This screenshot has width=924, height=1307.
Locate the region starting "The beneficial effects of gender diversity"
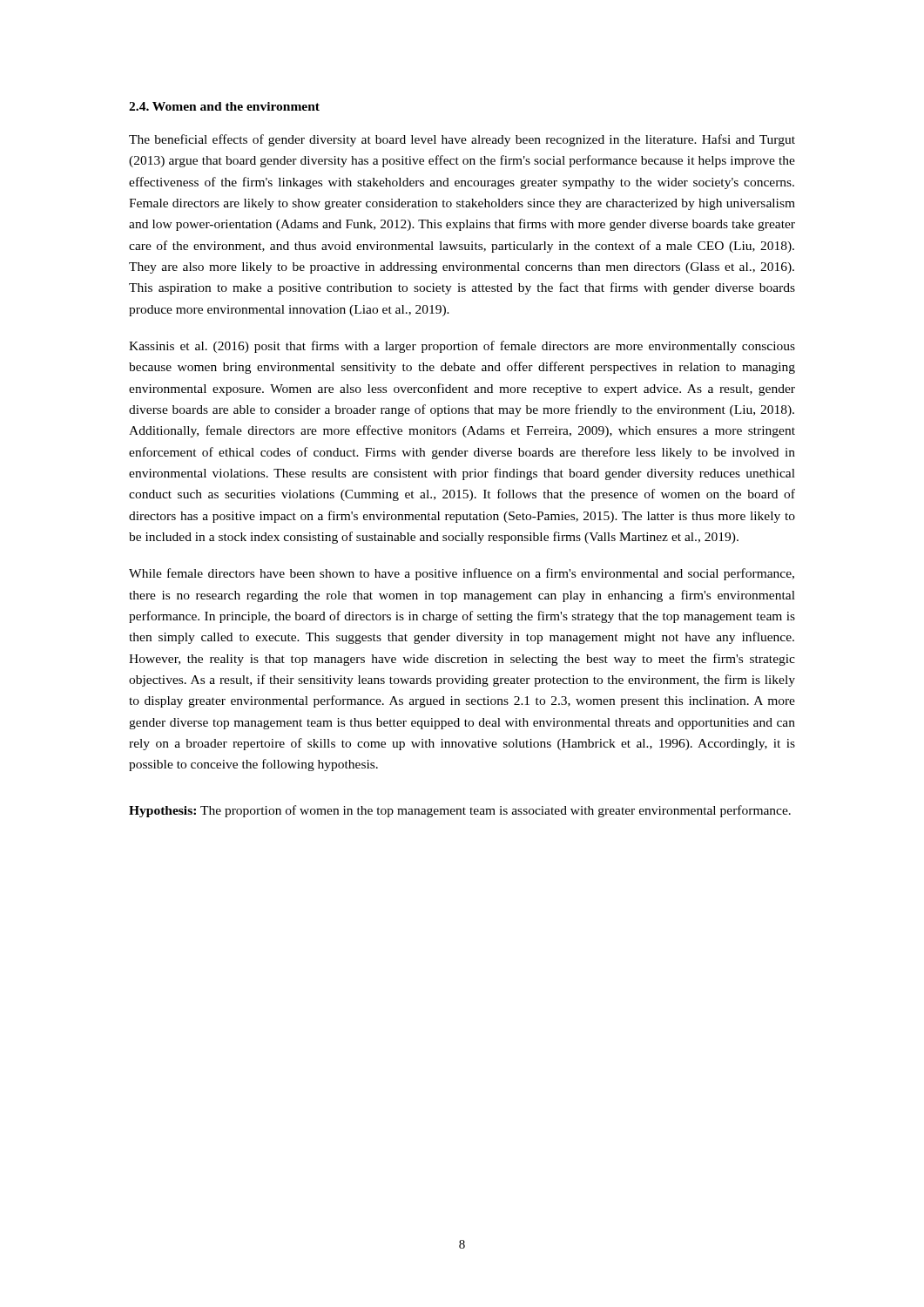[462, 224]
